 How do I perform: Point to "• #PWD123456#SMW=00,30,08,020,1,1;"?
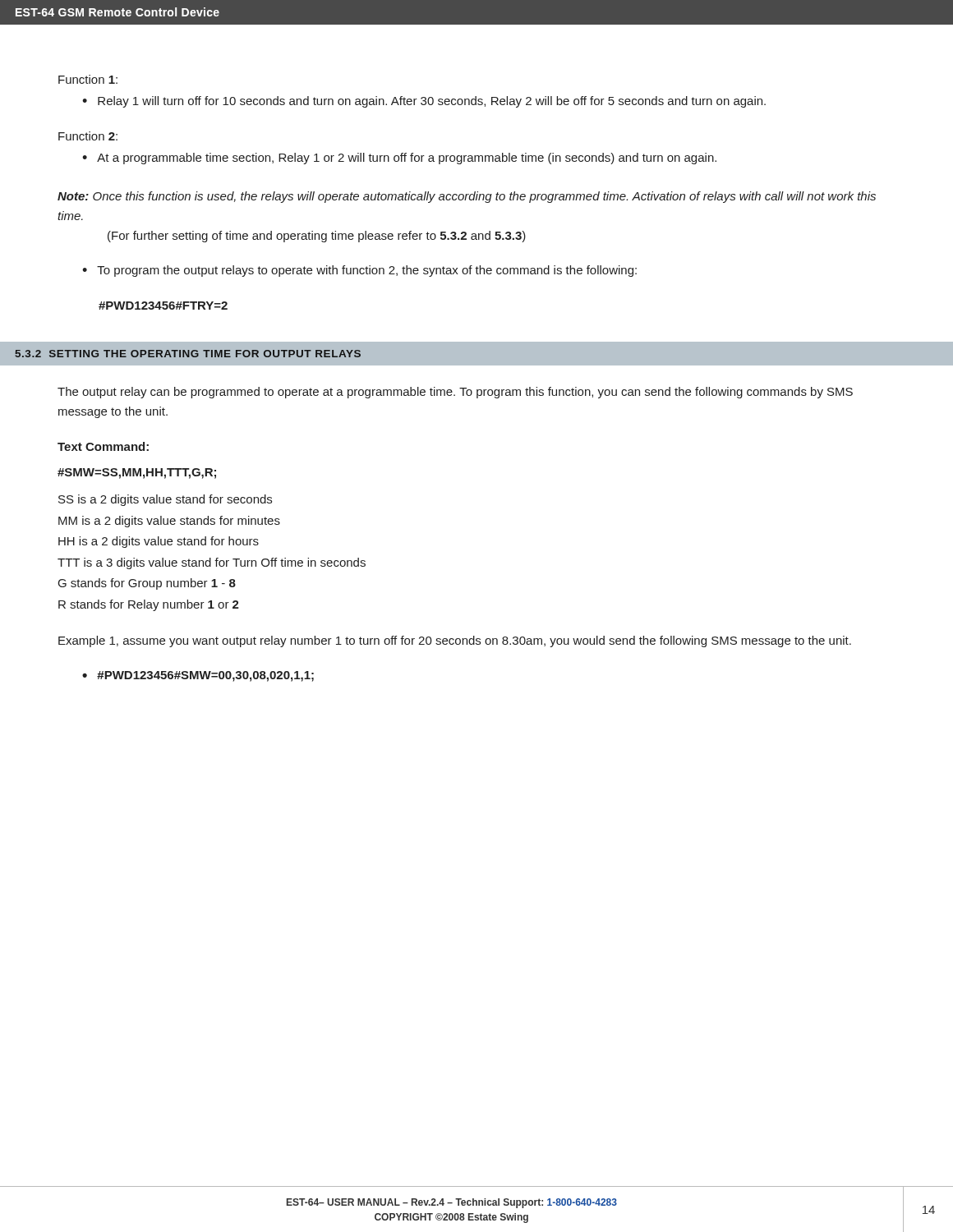pyautogui.click(x=198, y=675)
